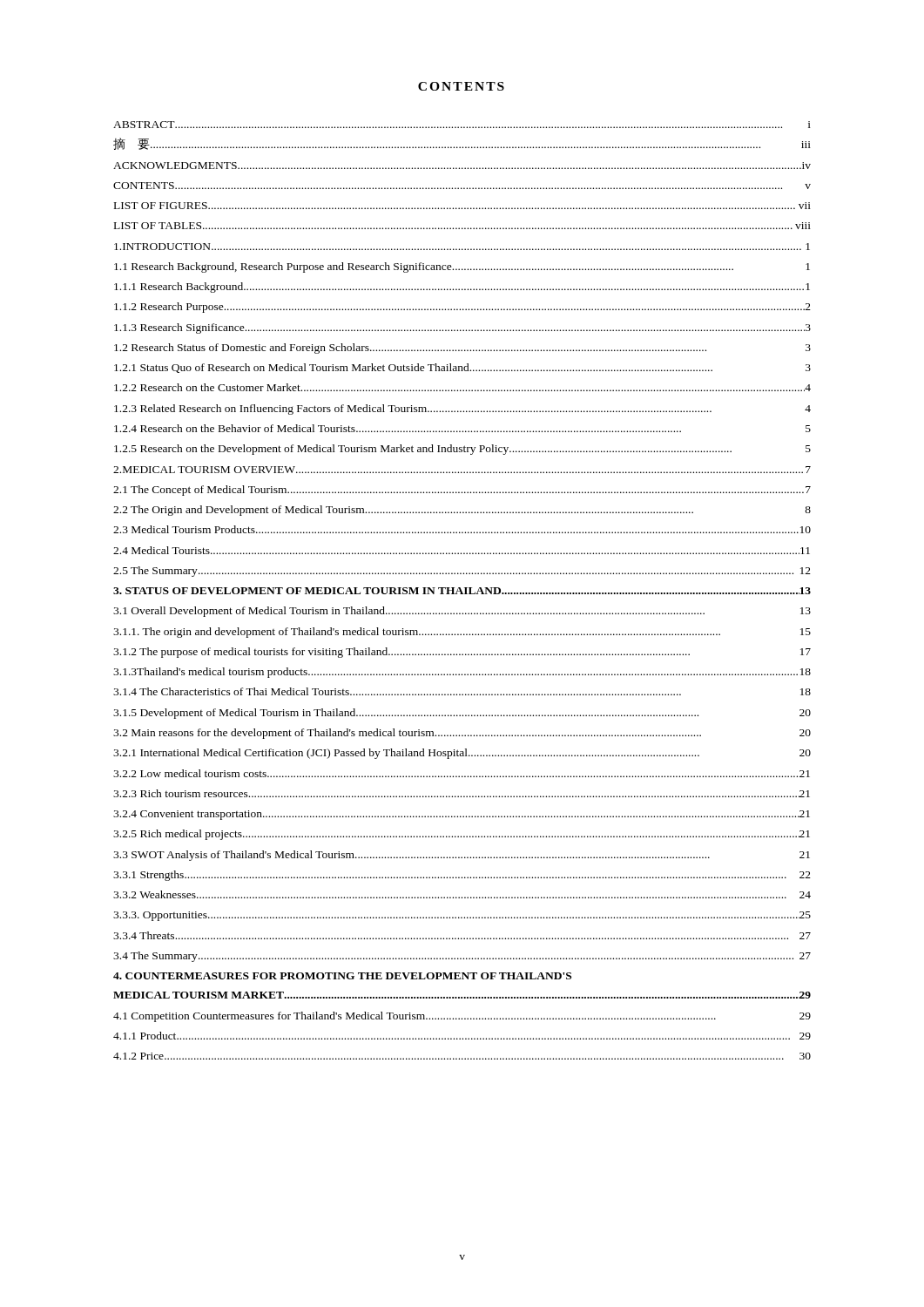Find "2.2 Research on the Customer Market" on this page
The image size is (924, 1307).
[462, 389]
